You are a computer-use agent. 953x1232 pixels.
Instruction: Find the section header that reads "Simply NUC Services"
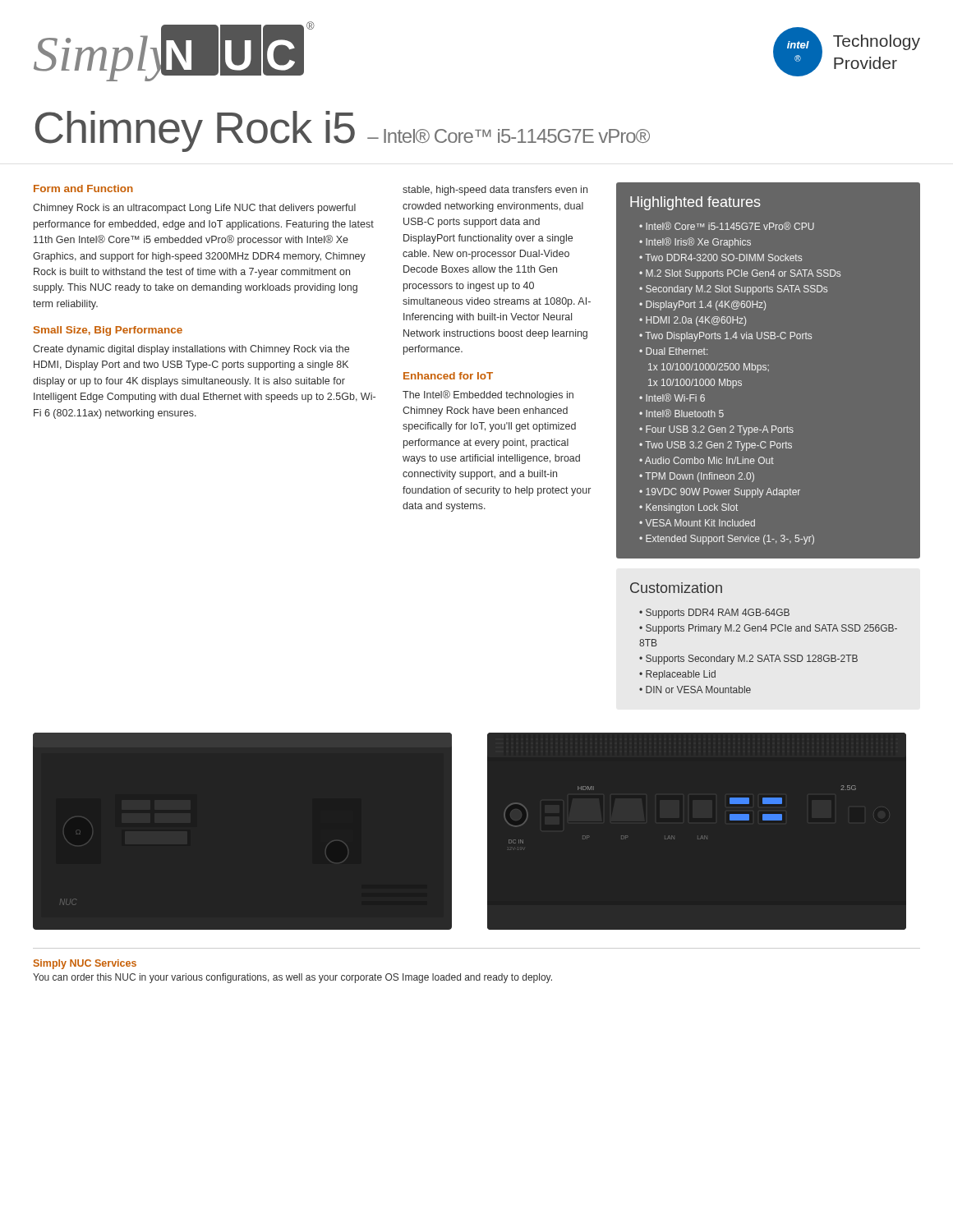pyautogui.click(x=85, y=964)
